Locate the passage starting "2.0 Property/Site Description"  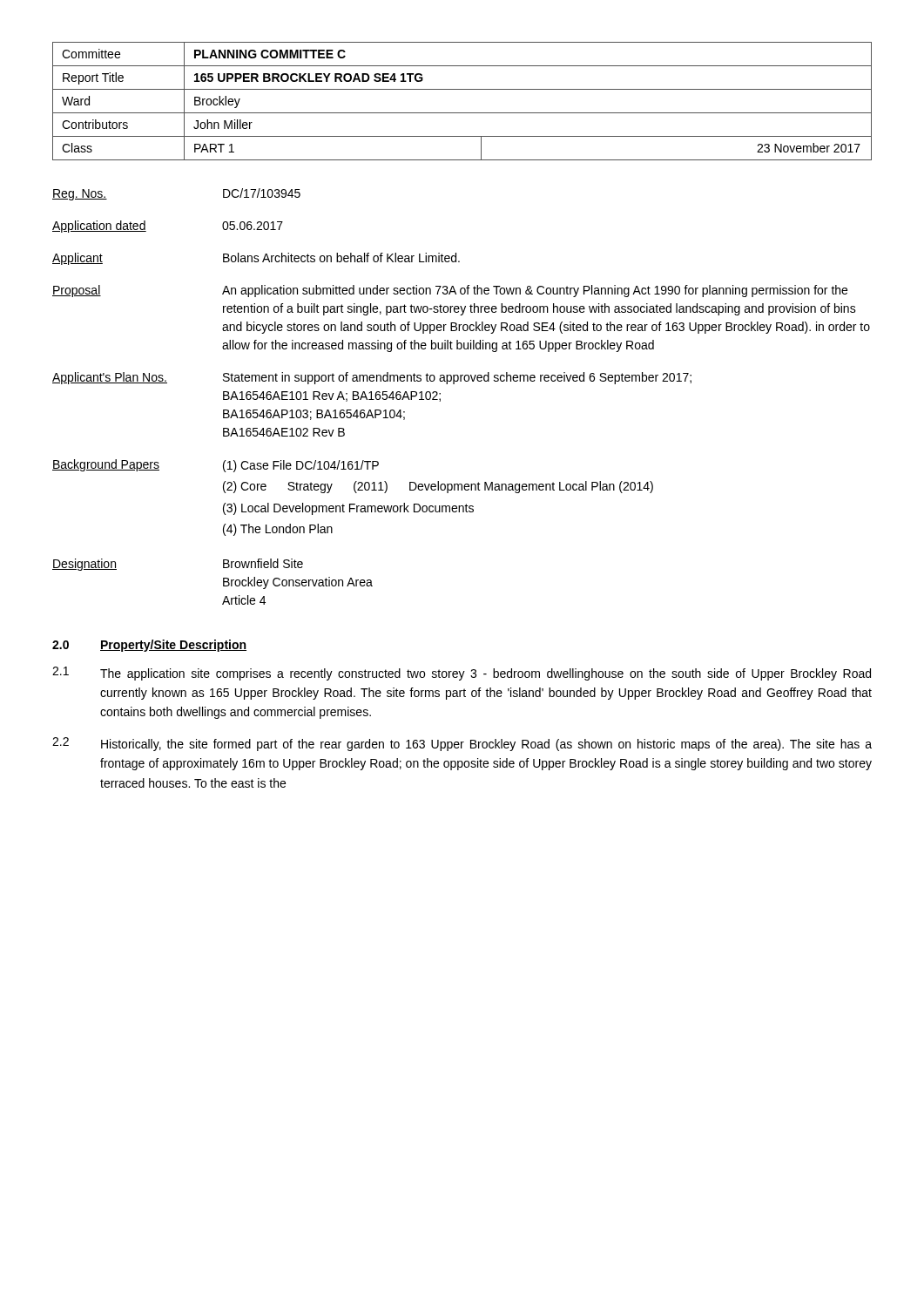click(x=149, y=644)
